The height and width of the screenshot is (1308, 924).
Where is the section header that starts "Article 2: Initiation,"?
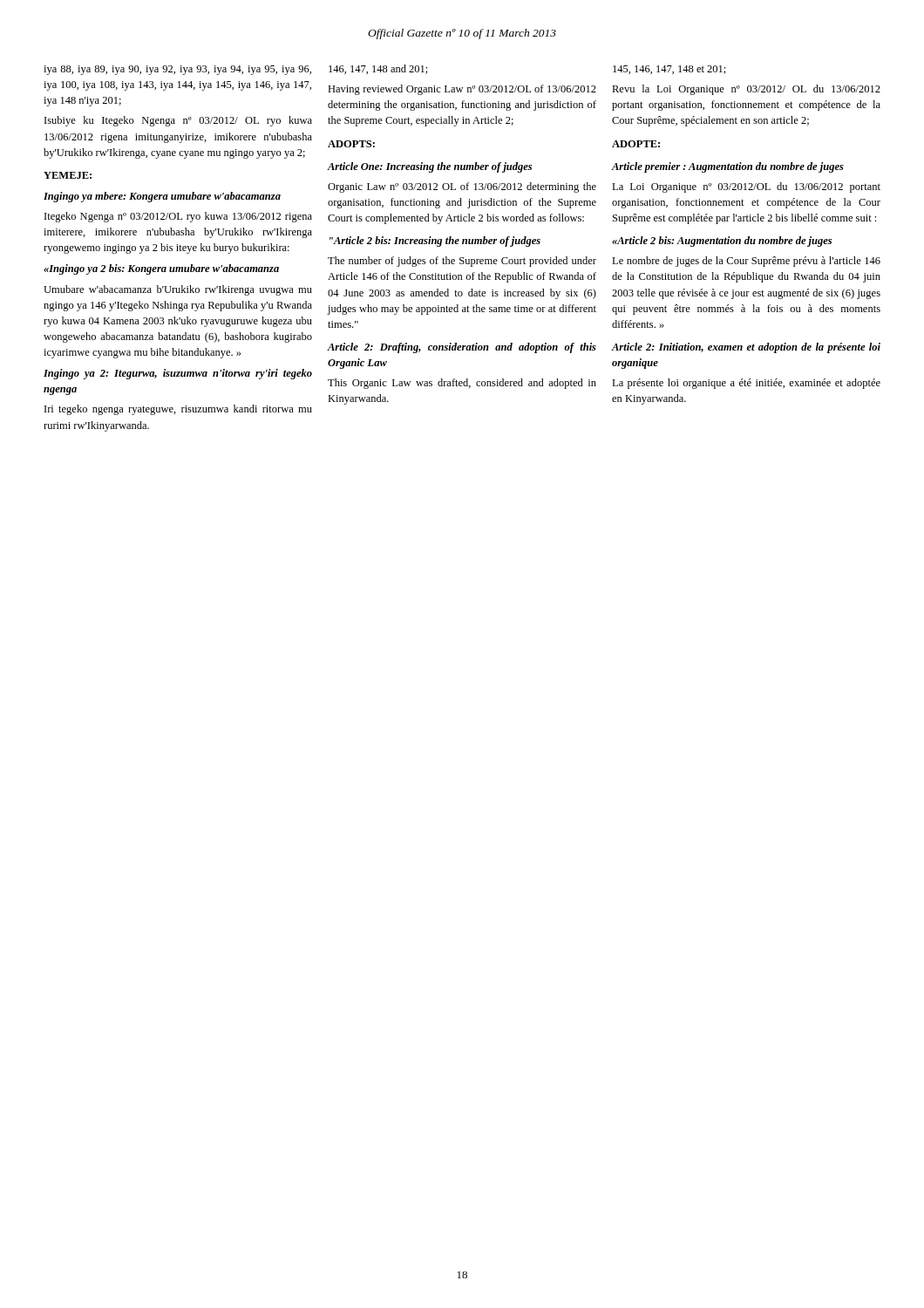[746, 355]
